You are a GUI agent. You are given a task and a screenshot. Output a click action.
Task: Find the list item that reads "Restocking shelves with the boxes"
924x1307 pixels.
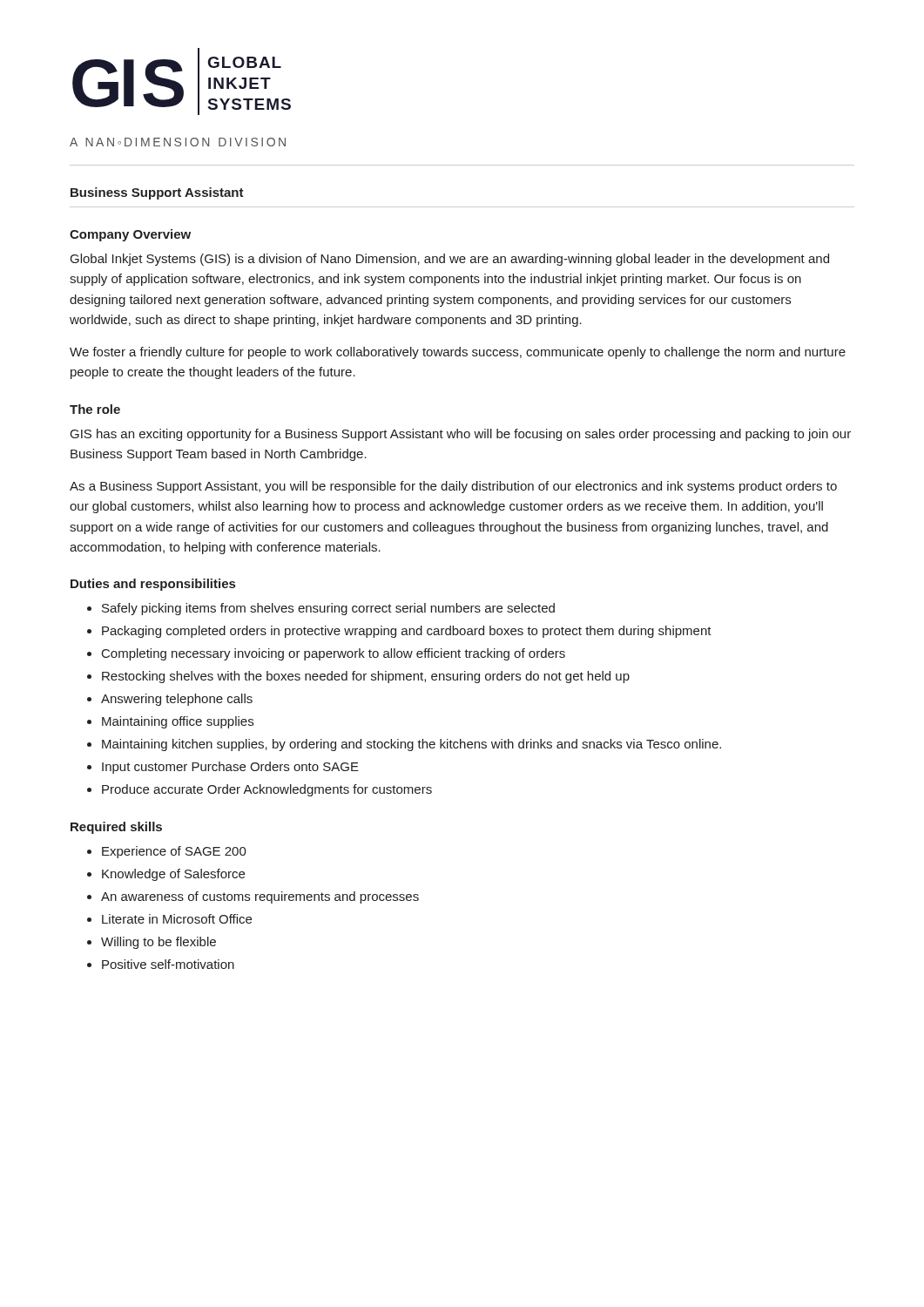(x=365, y=676)
